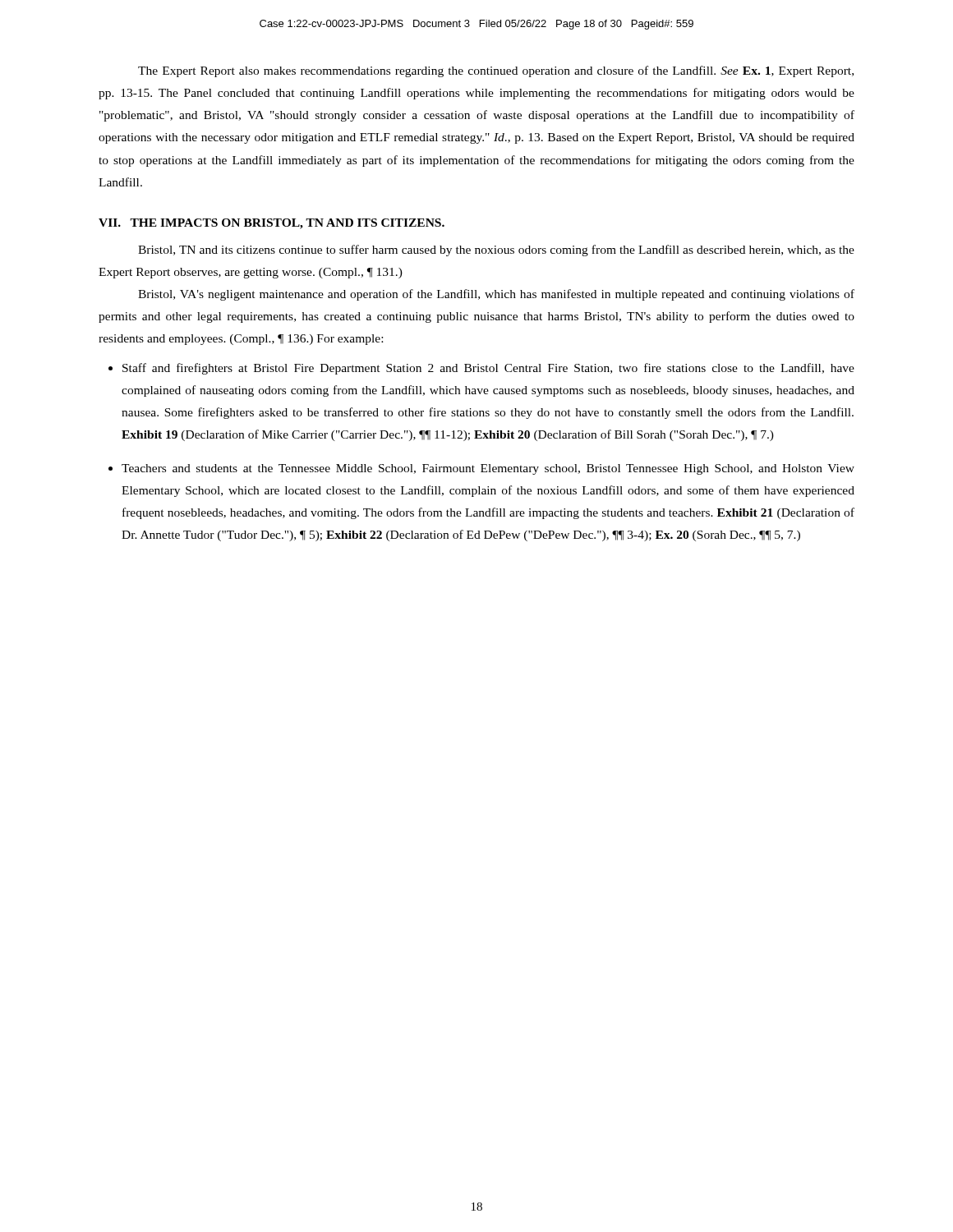
Task: Point to the text block starting "VII. THE IMPACTS ON BRISTOL, TN AND"
Action: (272, 222)
